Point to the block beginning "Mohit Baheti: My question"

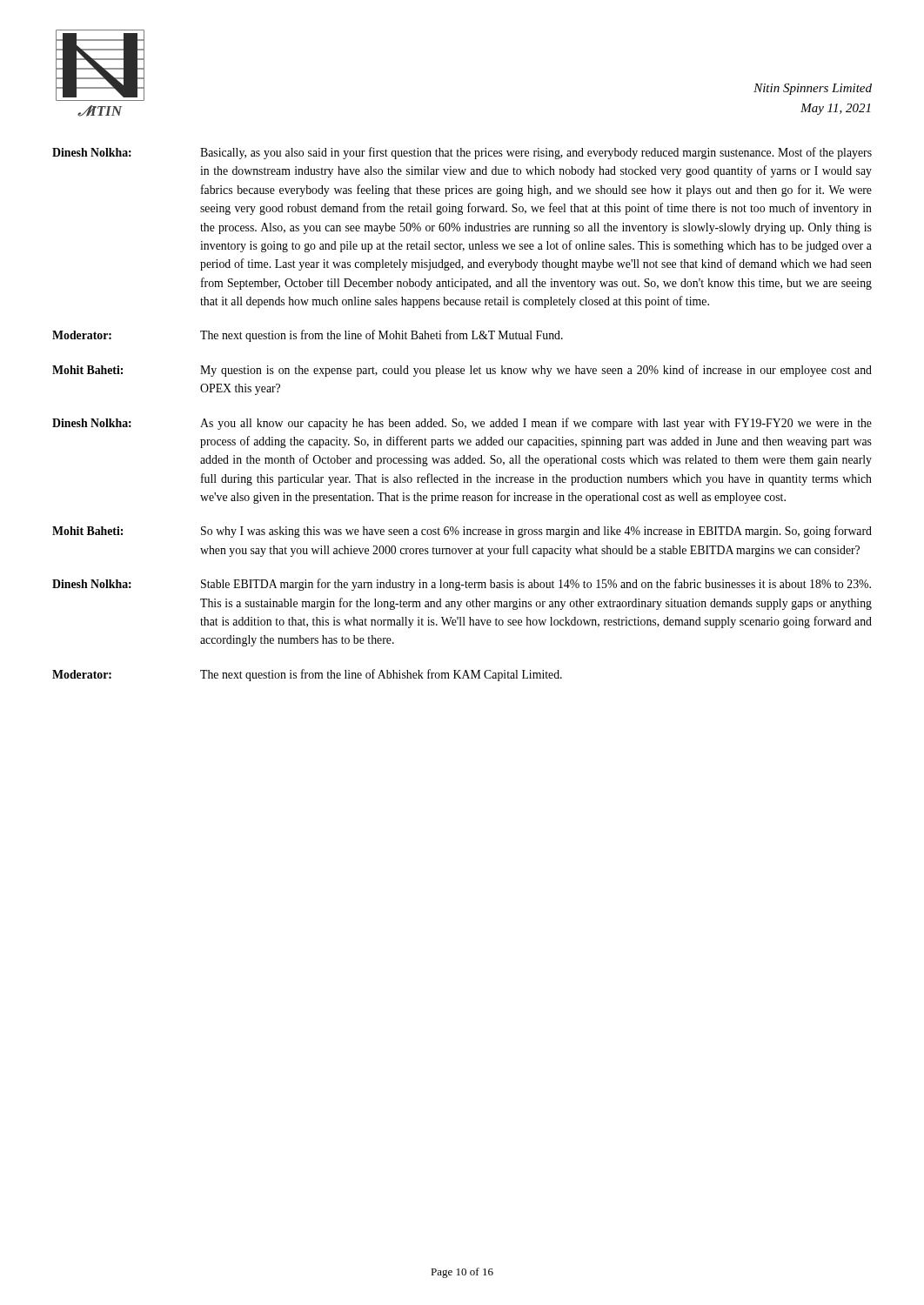[462, 379]
